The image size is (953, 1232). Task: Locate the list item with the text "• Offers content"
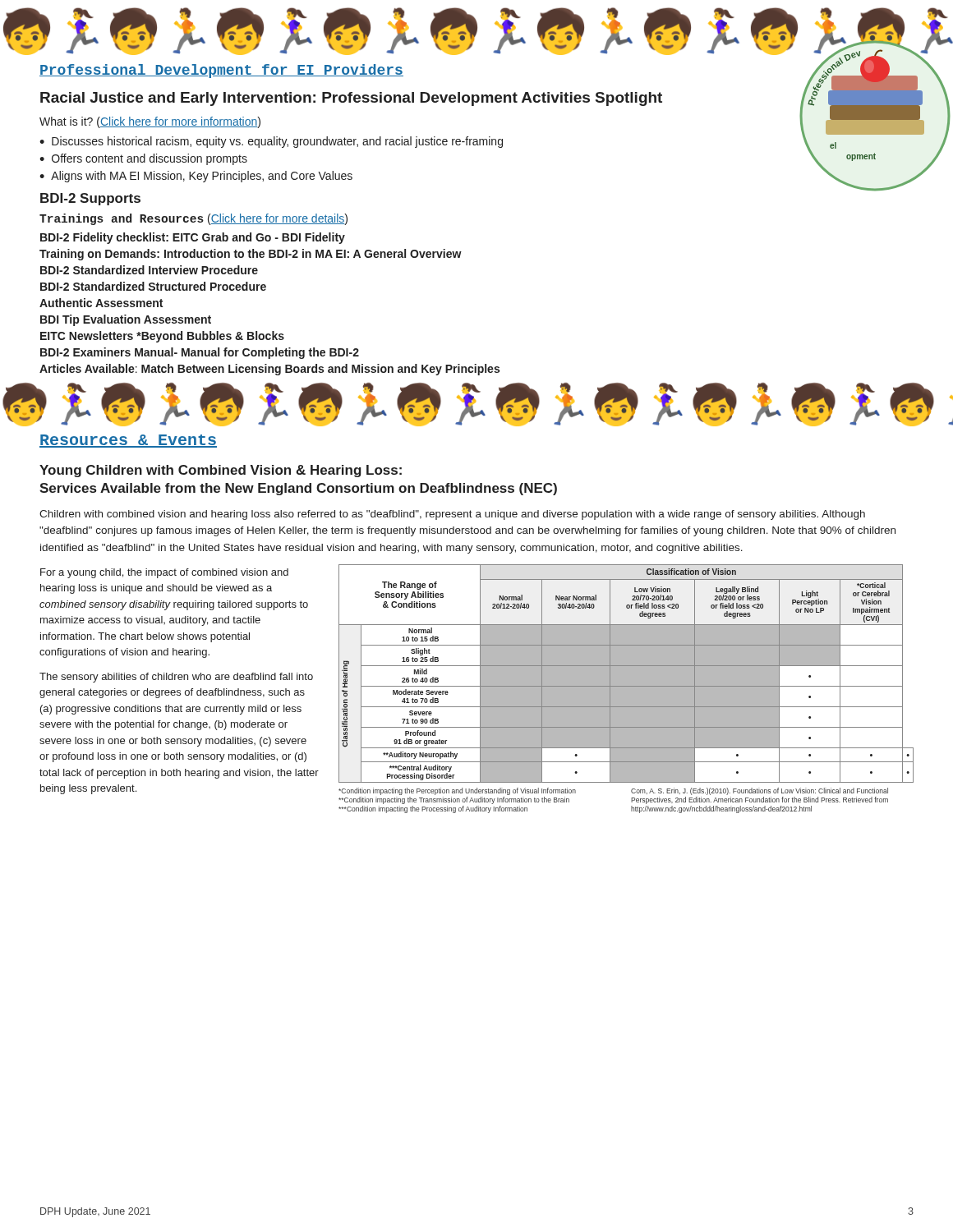(x=143, y=159)
